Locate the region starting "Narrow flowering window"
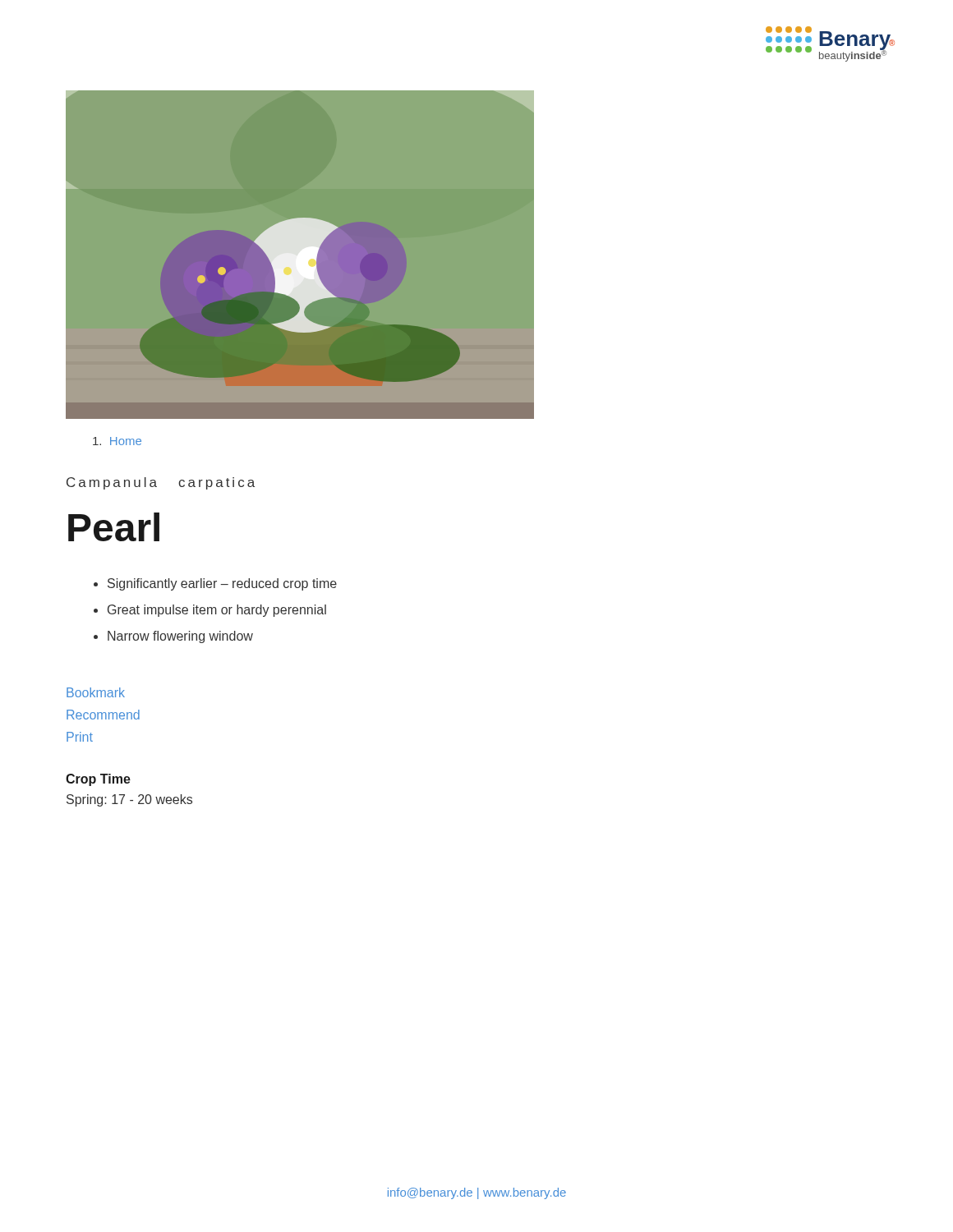The height and width of the screenshot is (1232, 953). coord(180,636)
